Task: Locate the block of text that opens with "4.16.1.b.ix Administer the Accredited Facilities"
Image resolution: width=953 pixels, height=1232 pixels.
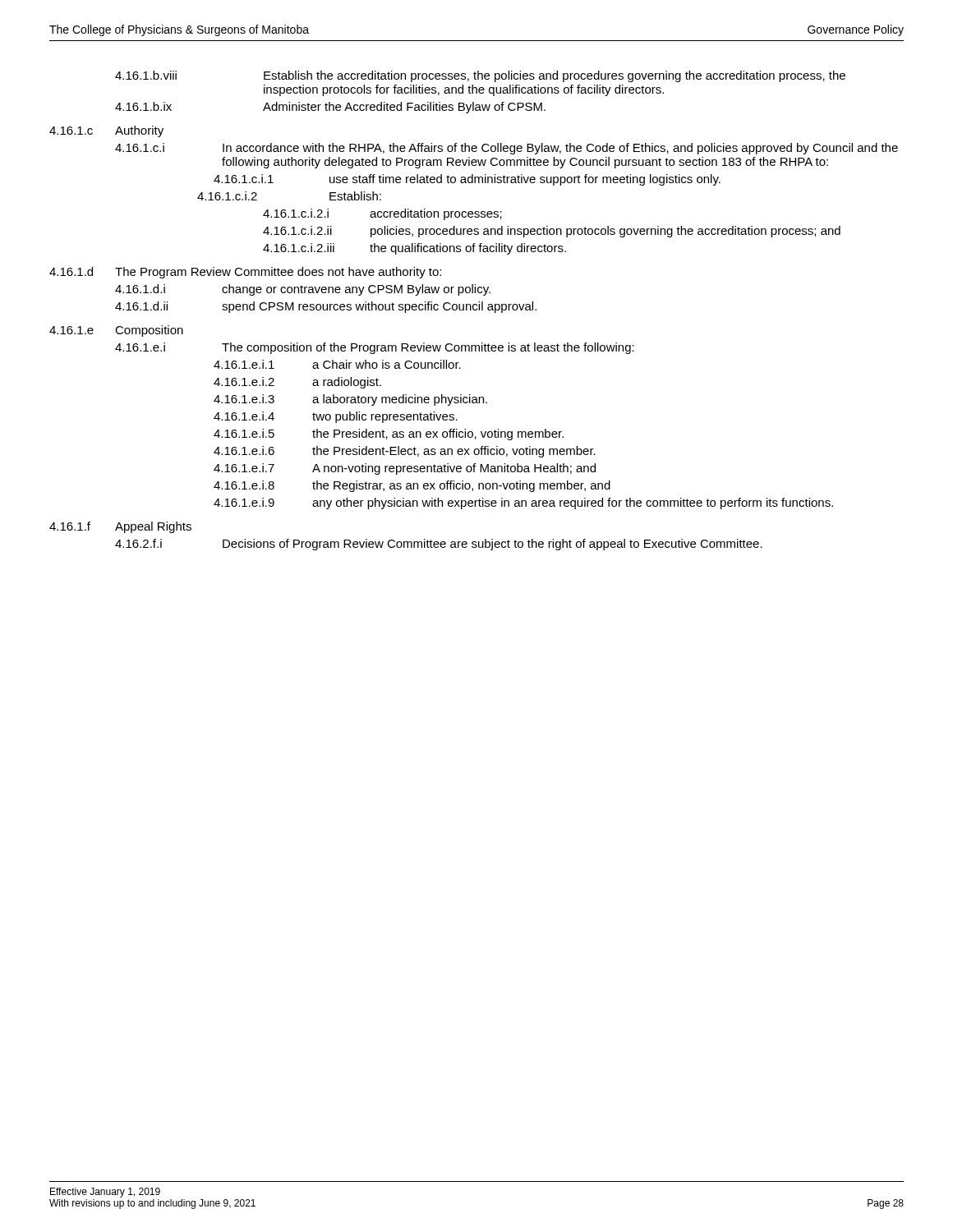Action: (509, 106)
